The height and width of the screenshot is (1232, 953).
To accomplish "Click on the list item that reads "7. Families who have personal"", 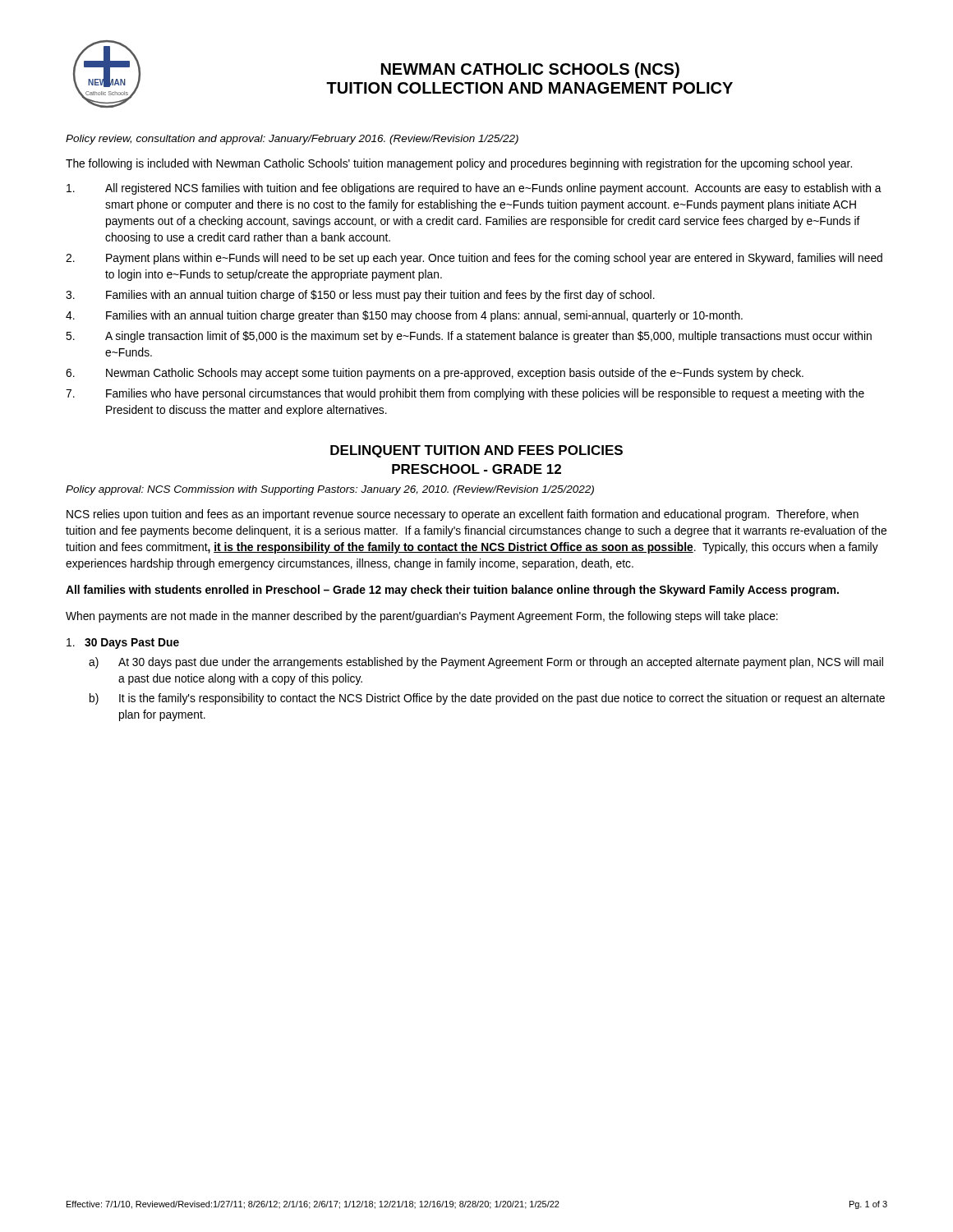I will tap(476, 402).
